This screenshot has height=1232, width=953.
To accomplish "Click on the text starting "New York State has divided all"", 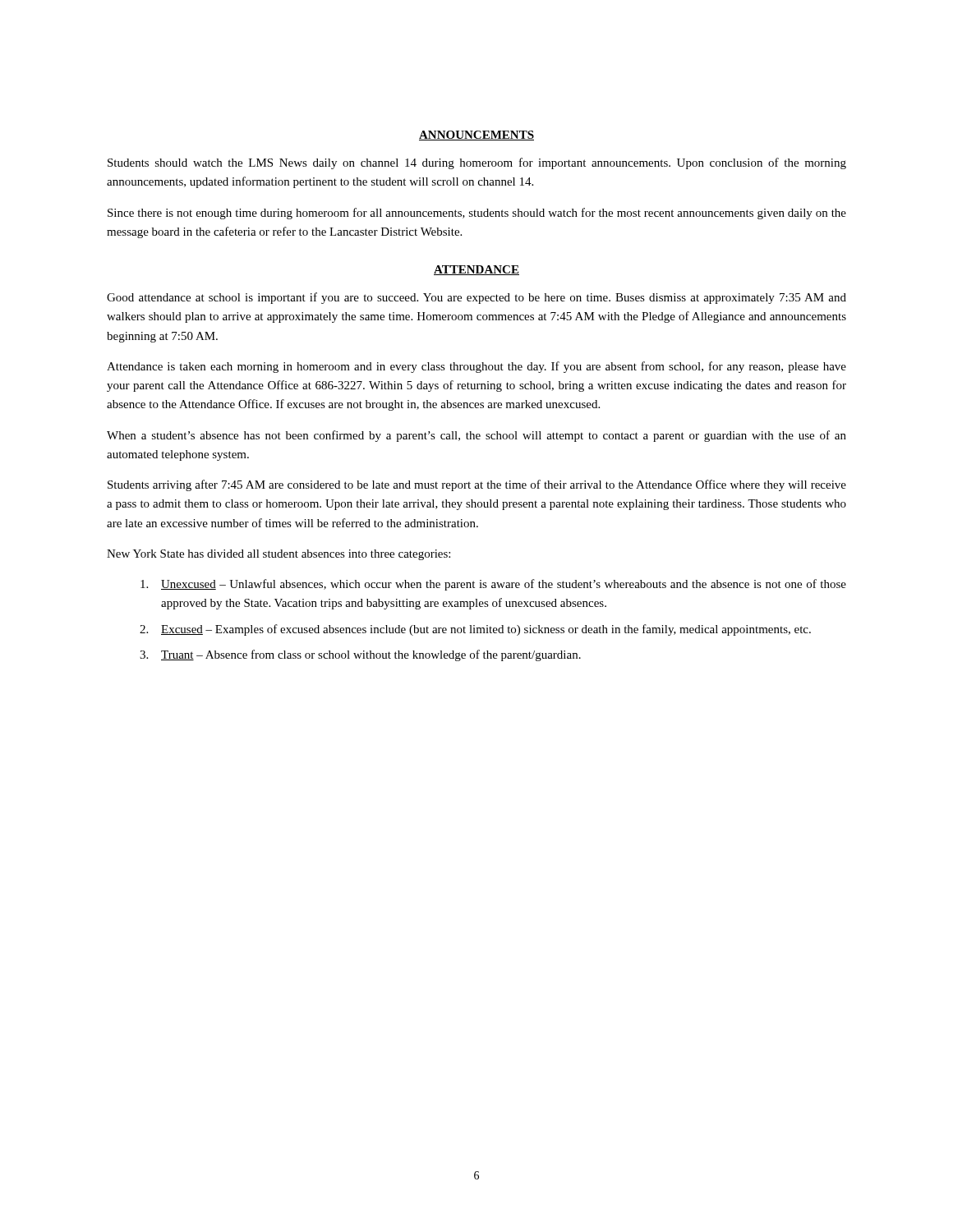I will (279, 553).
